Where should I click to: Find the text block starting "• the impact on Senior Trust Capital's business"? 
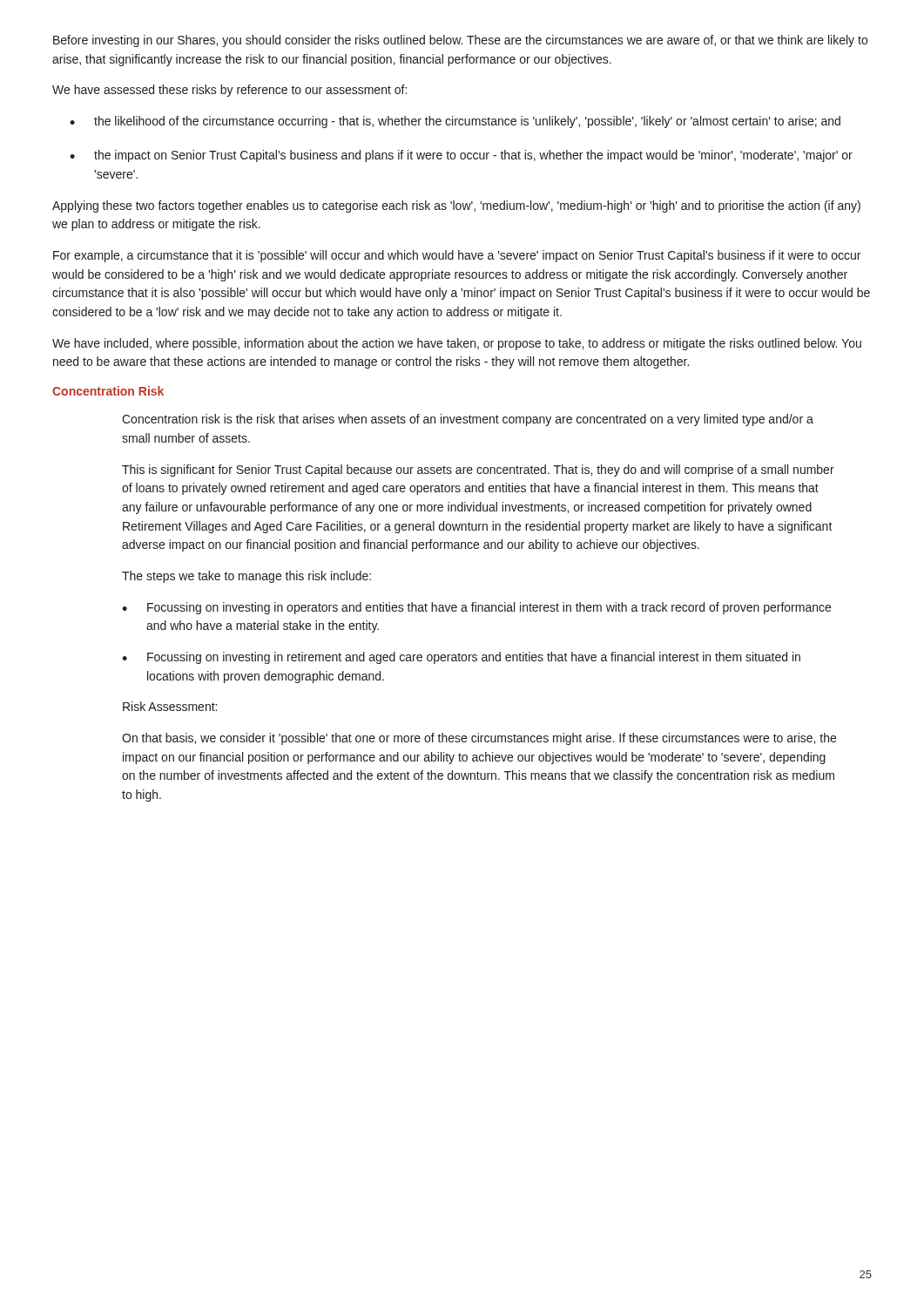[x=471, y=166]
